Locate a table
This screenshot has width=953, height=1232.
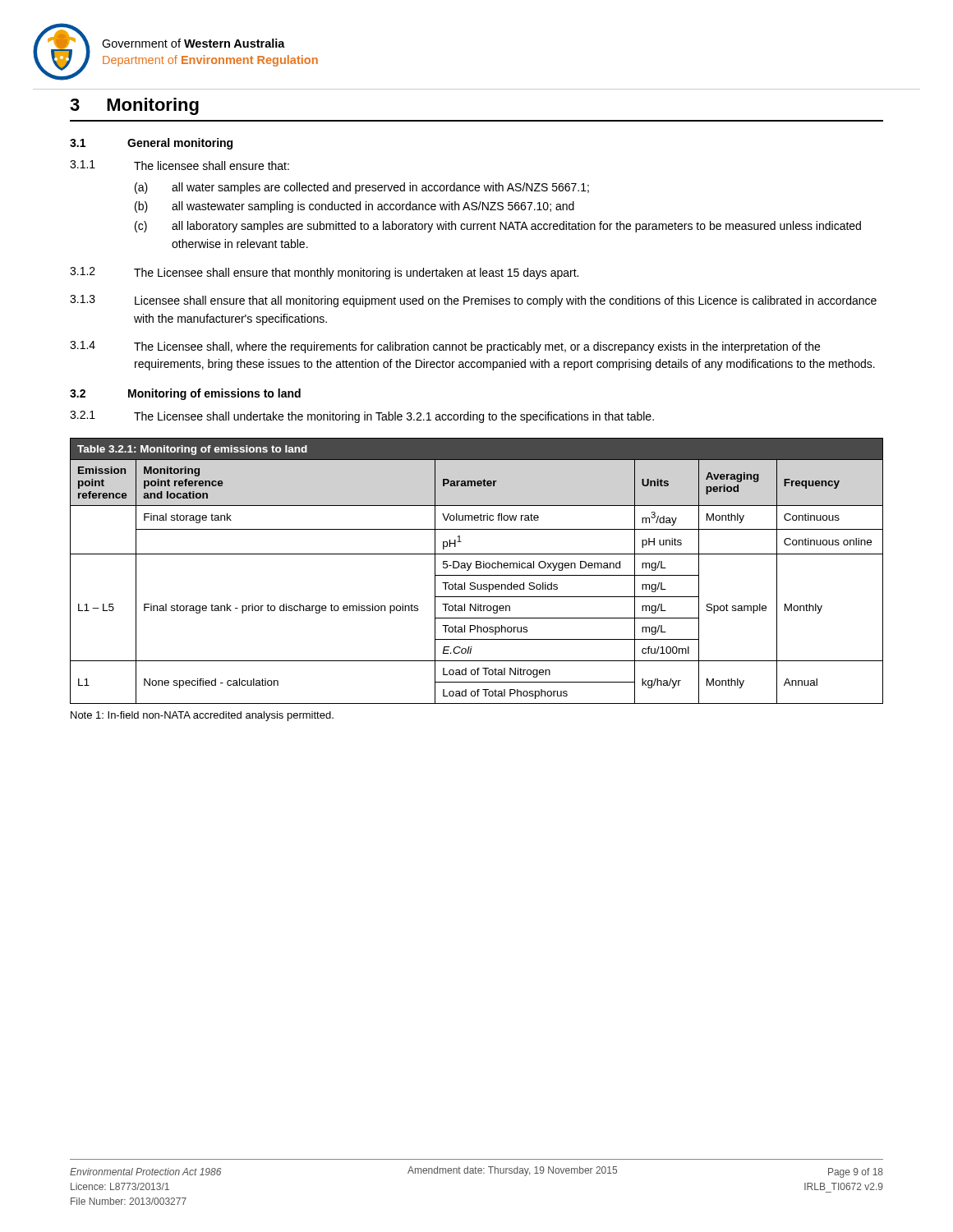(476, 570)
